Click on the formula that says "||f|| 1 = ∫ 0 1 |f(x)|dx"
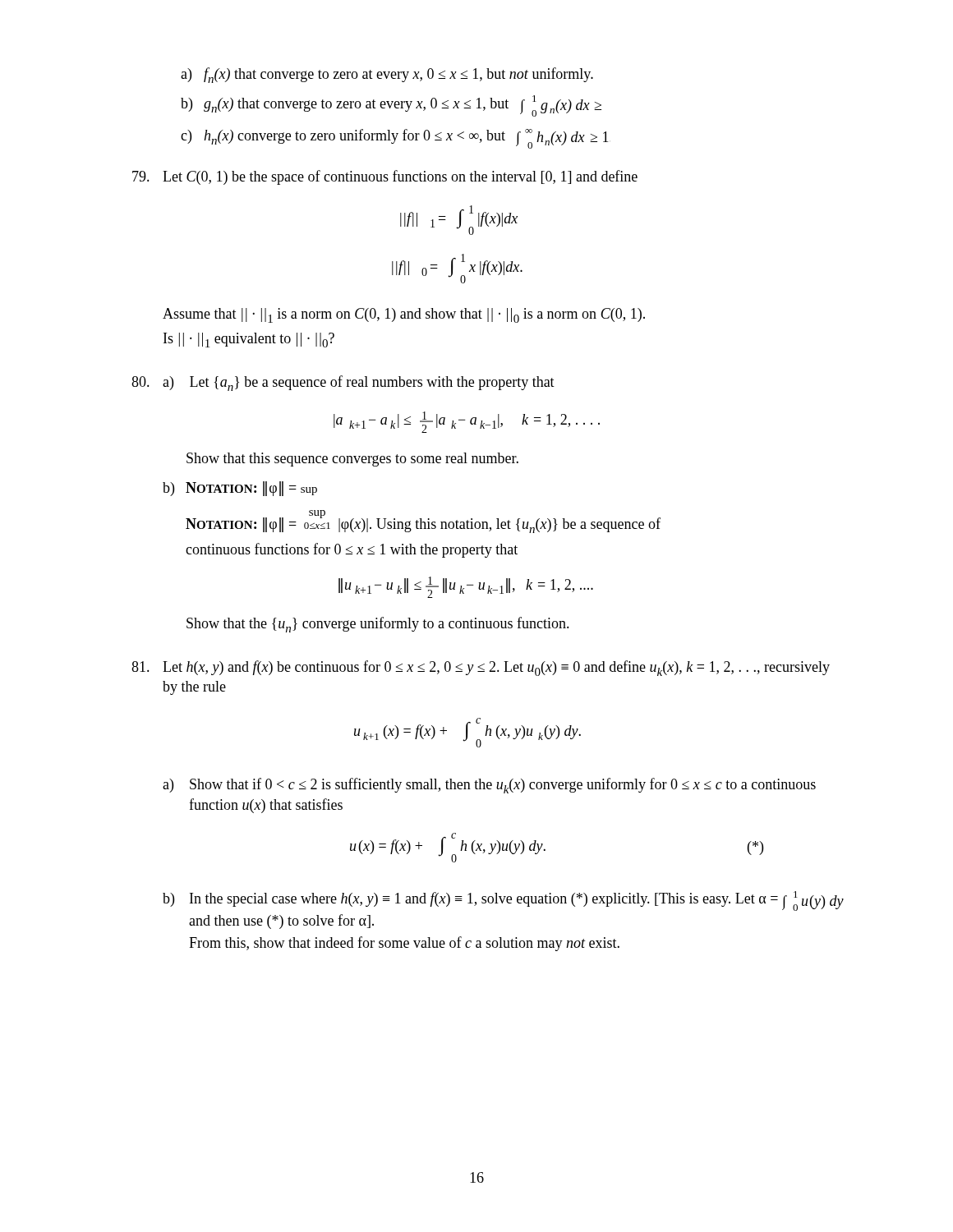This screenshot has height=1232, width=953. [489, 217]
